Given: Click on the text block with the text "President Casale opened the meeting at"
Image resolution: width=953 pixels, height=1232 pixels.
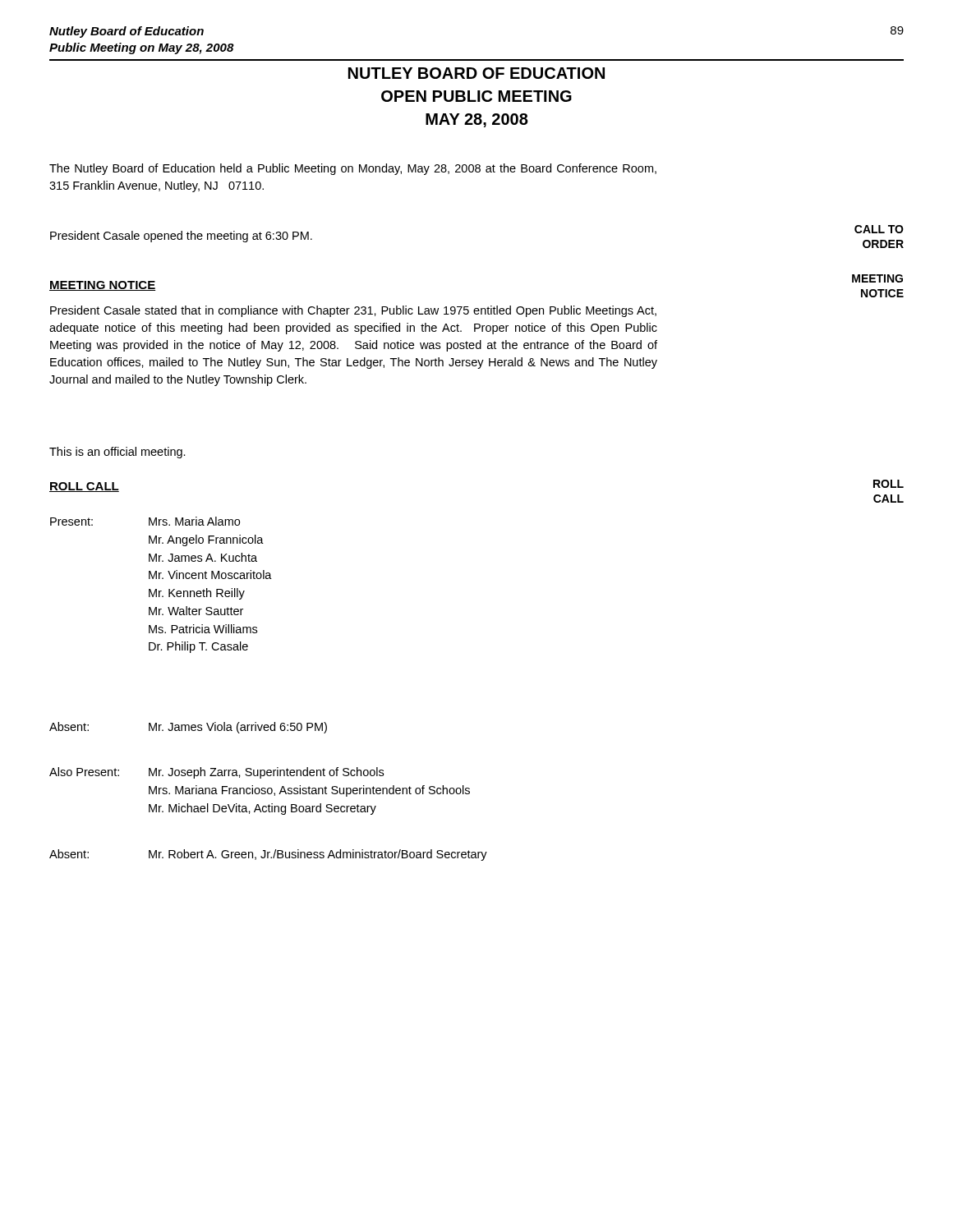Looking at the screenshot, I should pos(181,236).
